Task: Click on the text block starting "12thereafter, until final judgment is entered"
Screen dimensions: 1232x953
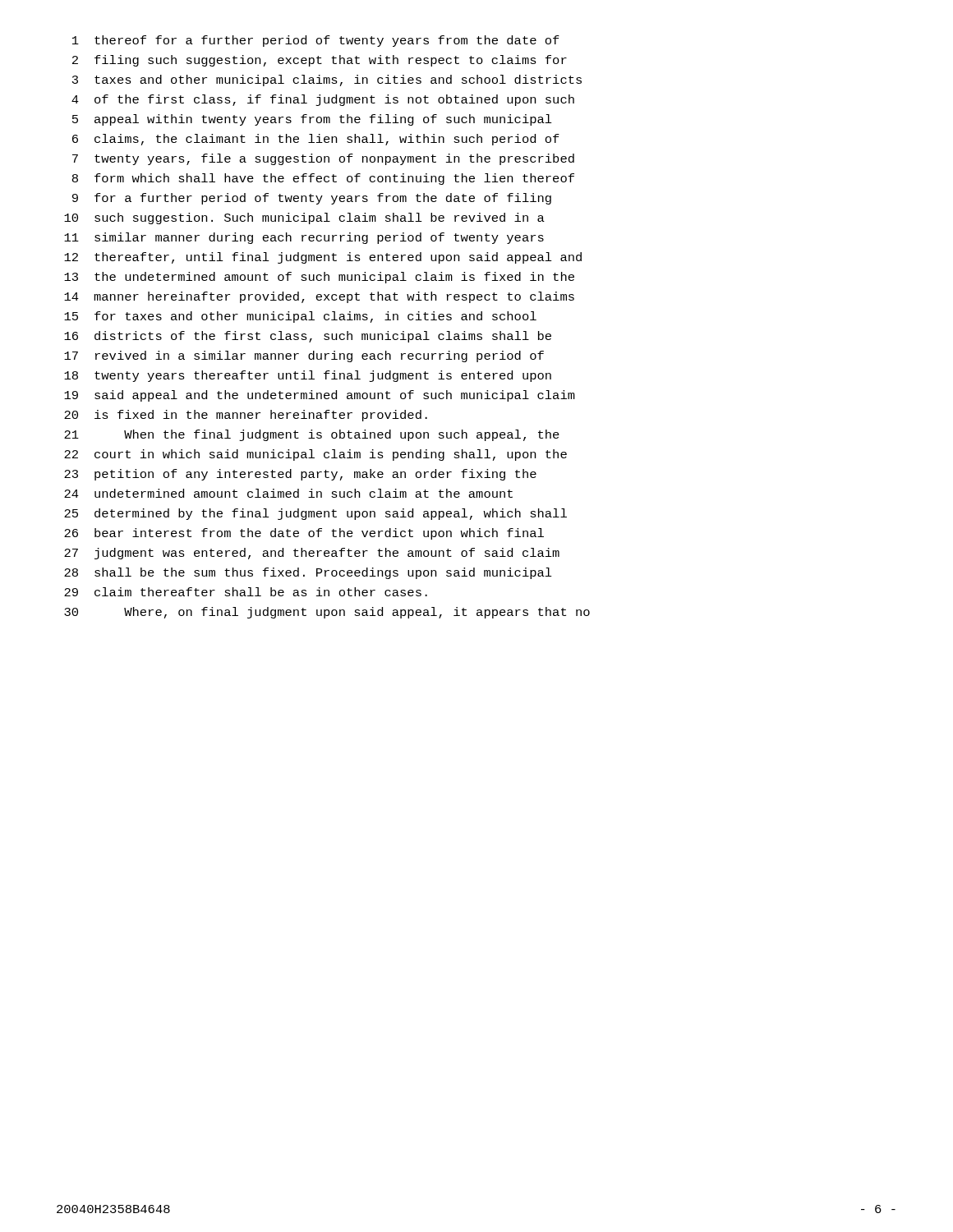Action: click(x=476, y=258)
